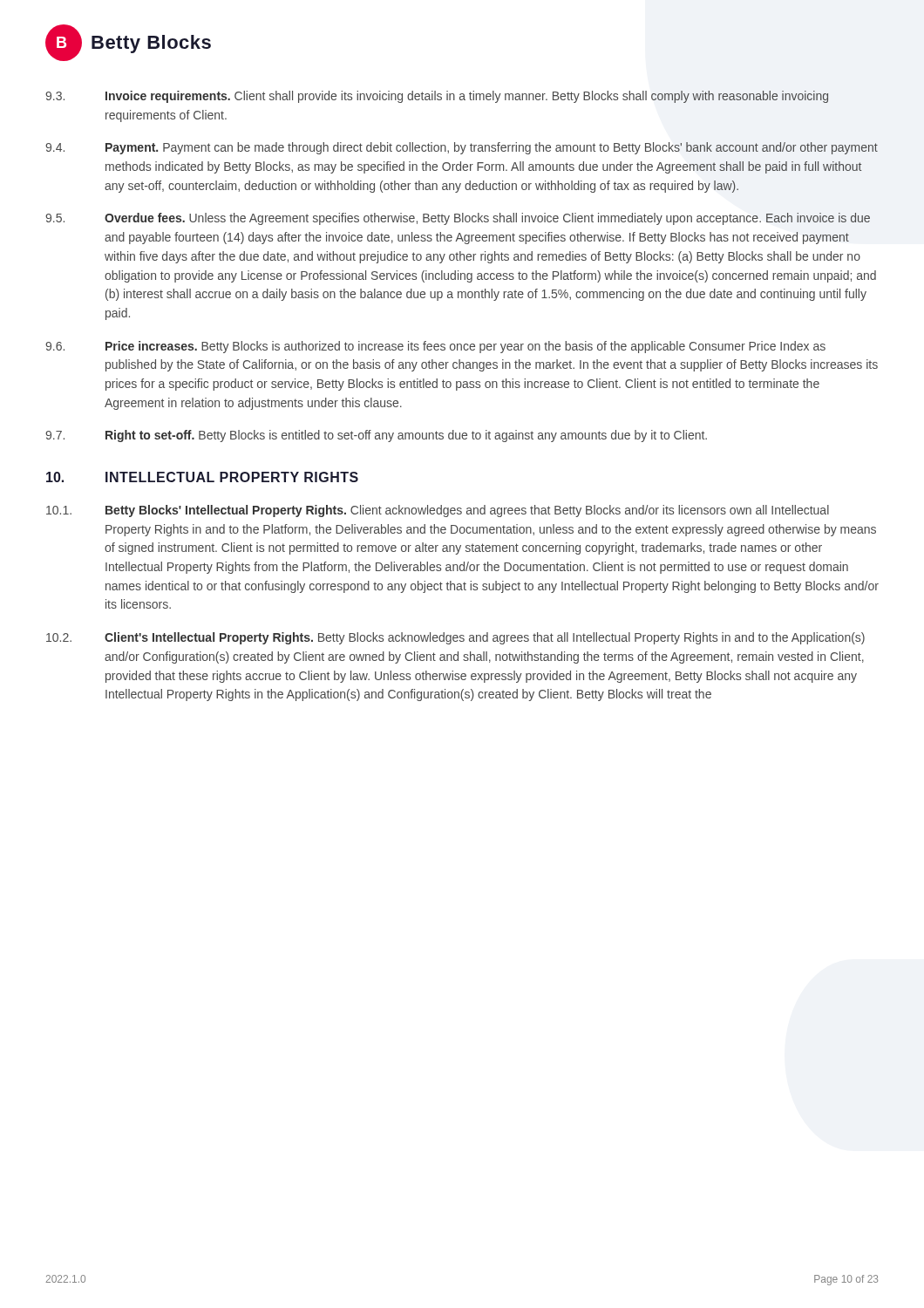Screen dimensions: 1308x924
Task: Locate the section header with the text "10. INTELLECTUAL PROPERTY RIGHTS"
Action: 202,478
